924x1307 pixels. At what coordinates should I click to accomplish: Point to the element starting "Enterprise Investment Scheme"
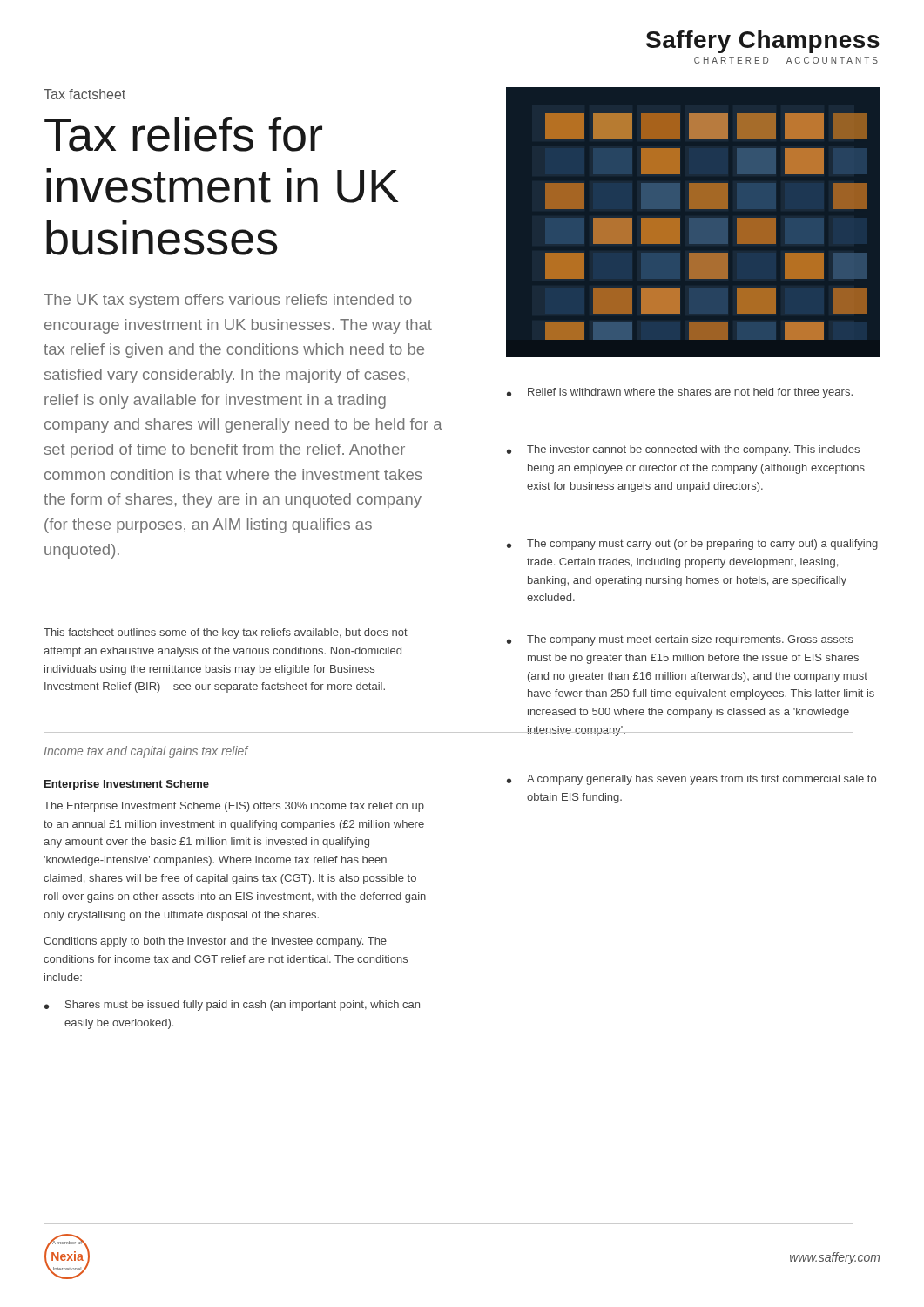[126, 784]
